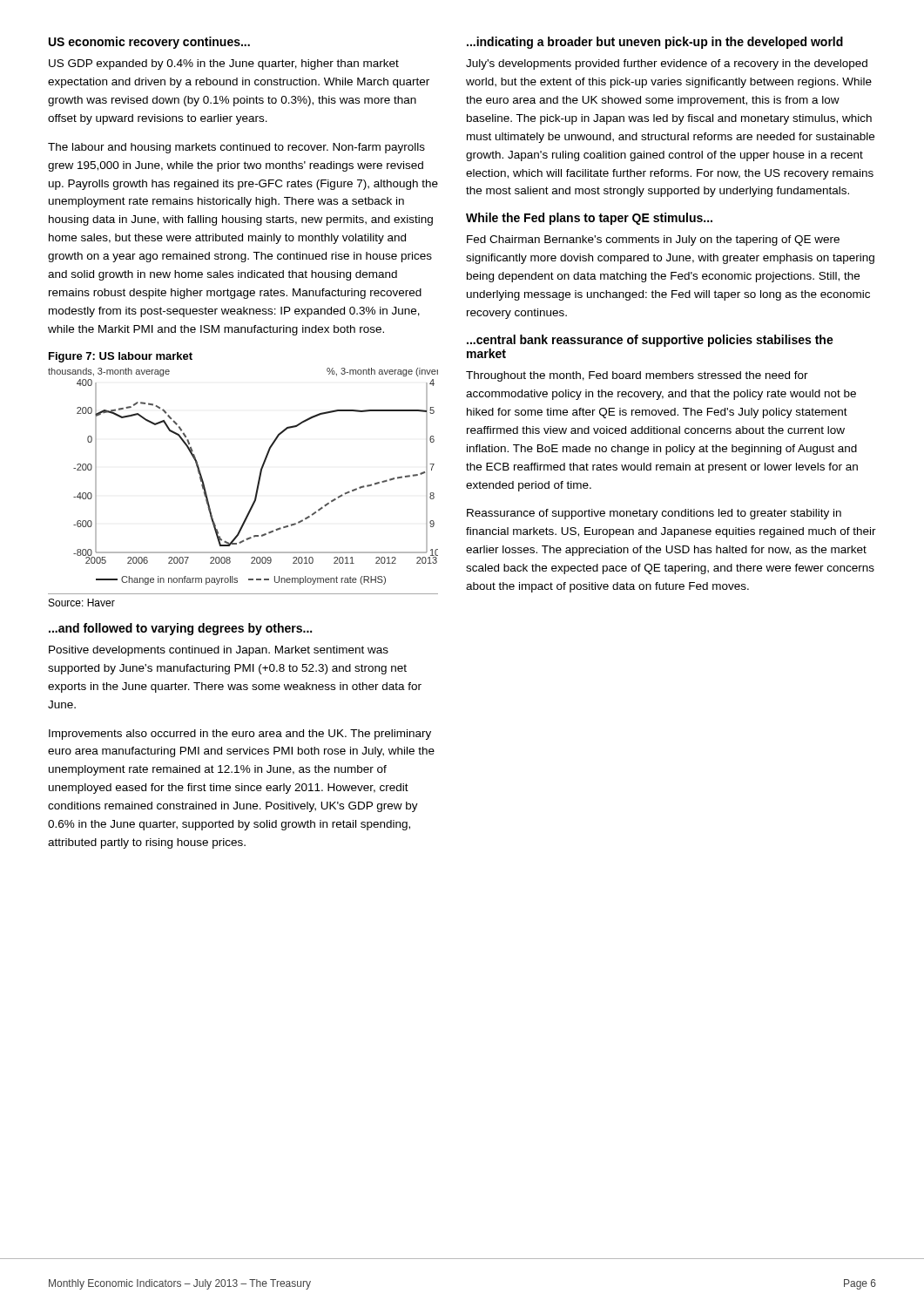Select the element starting "...central bank reassurance"

click(x=650, y=347)
